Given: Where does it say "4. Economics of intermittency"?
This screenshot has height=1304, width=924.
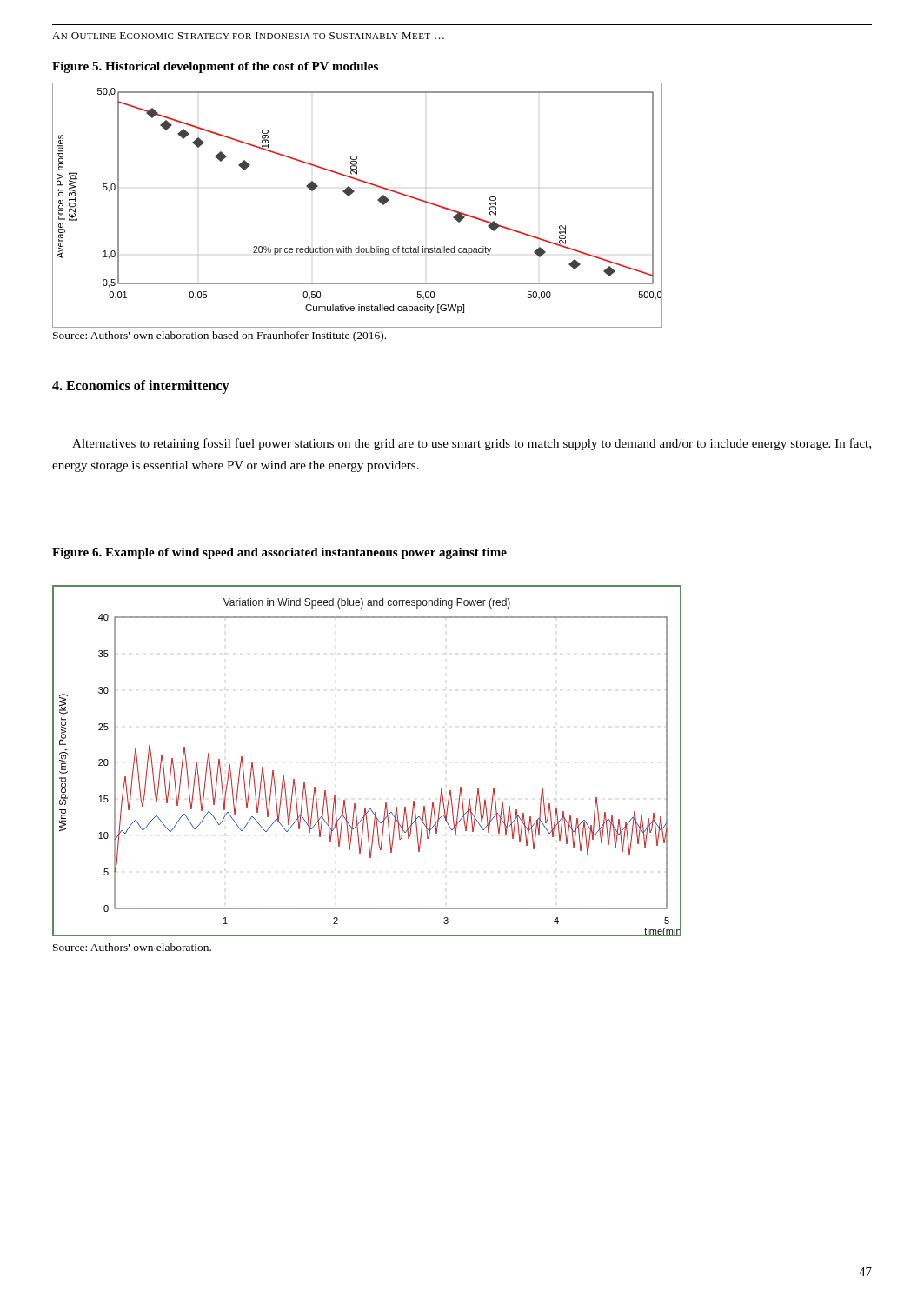Looking at the screenshot, I should [x=141, y=386].
